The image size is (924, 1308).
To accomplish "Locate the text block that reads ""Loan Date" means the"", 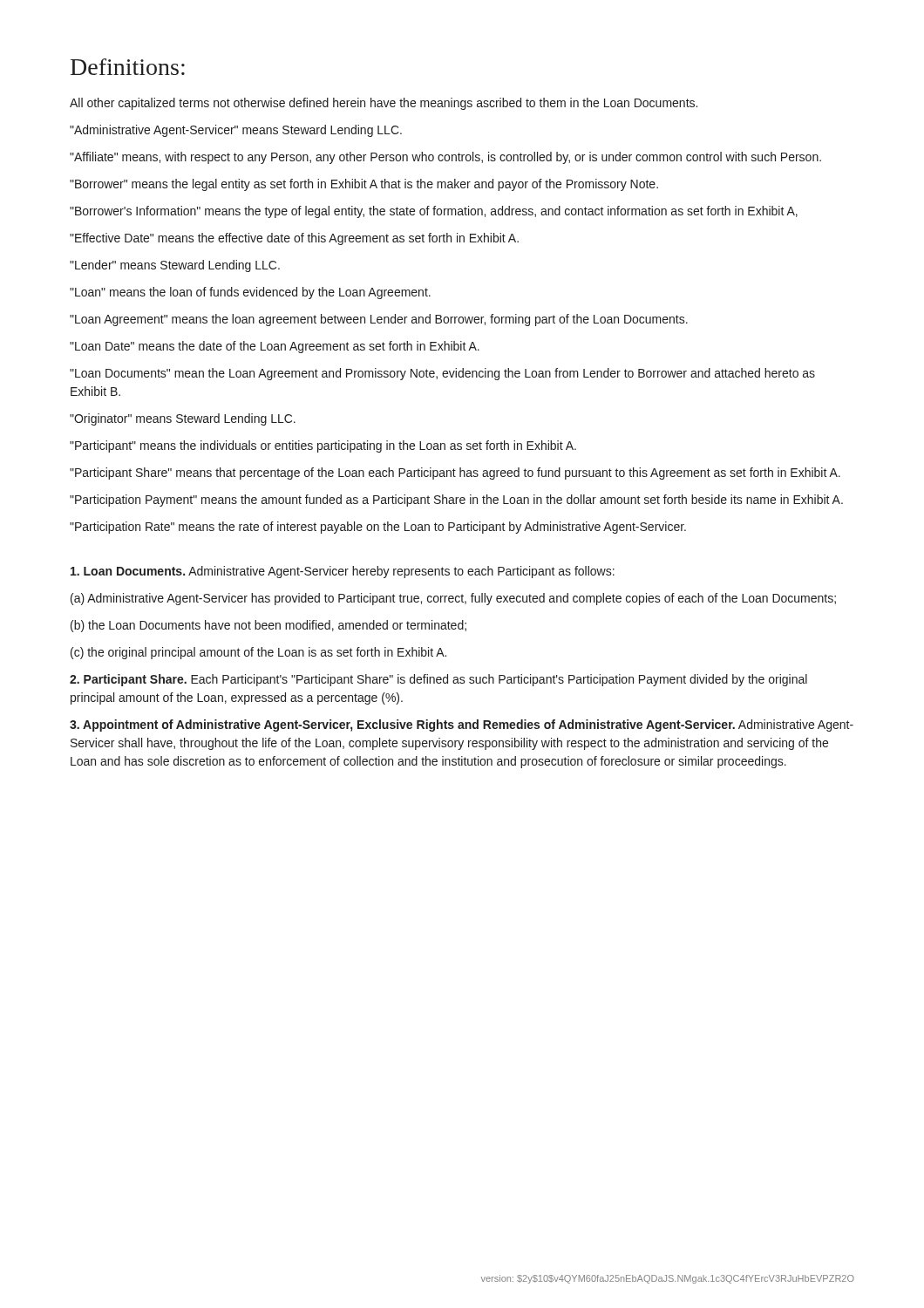I will click(275, 346).
